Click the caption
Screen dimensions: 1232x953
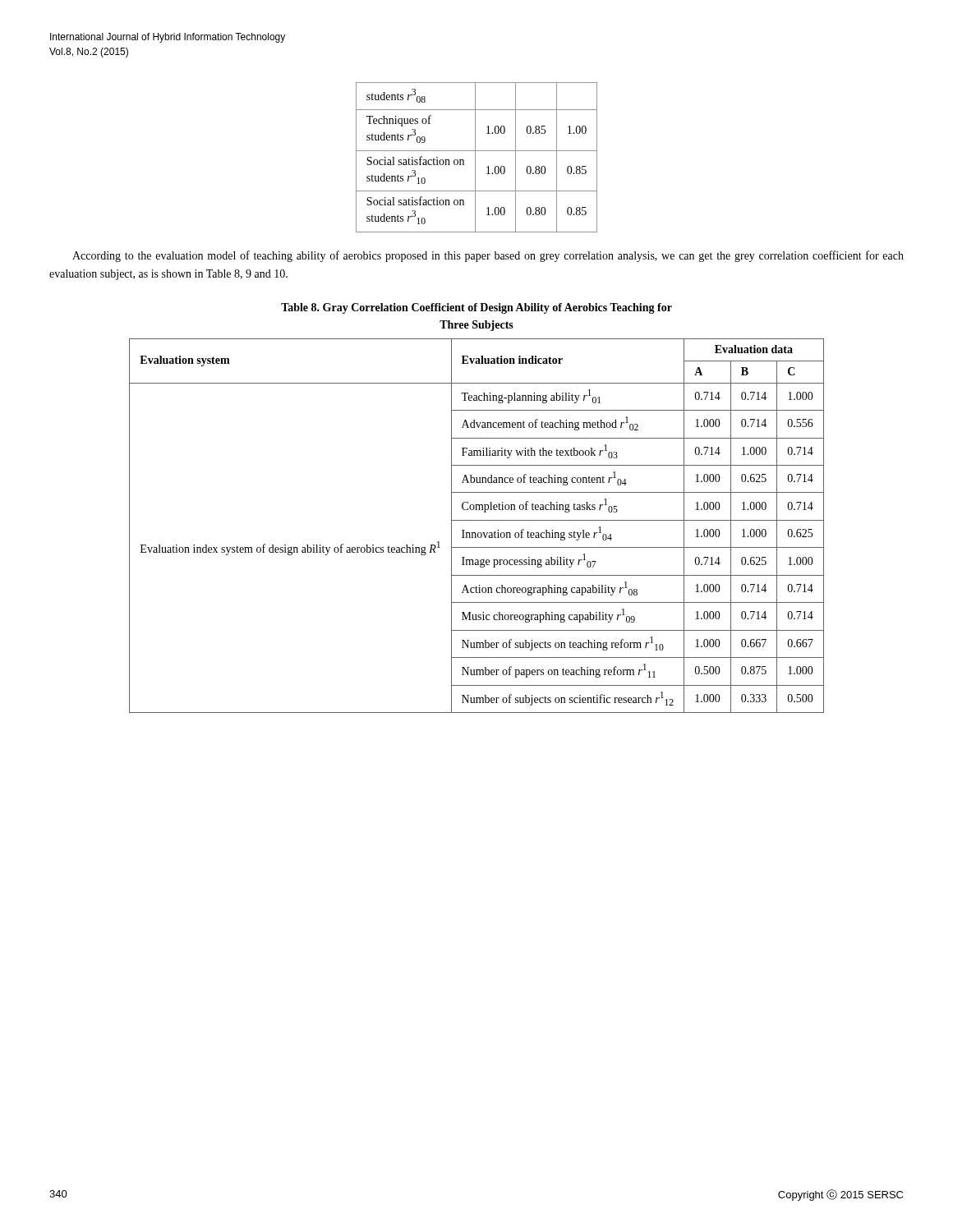pyautogui.click(x=476, y=316)
